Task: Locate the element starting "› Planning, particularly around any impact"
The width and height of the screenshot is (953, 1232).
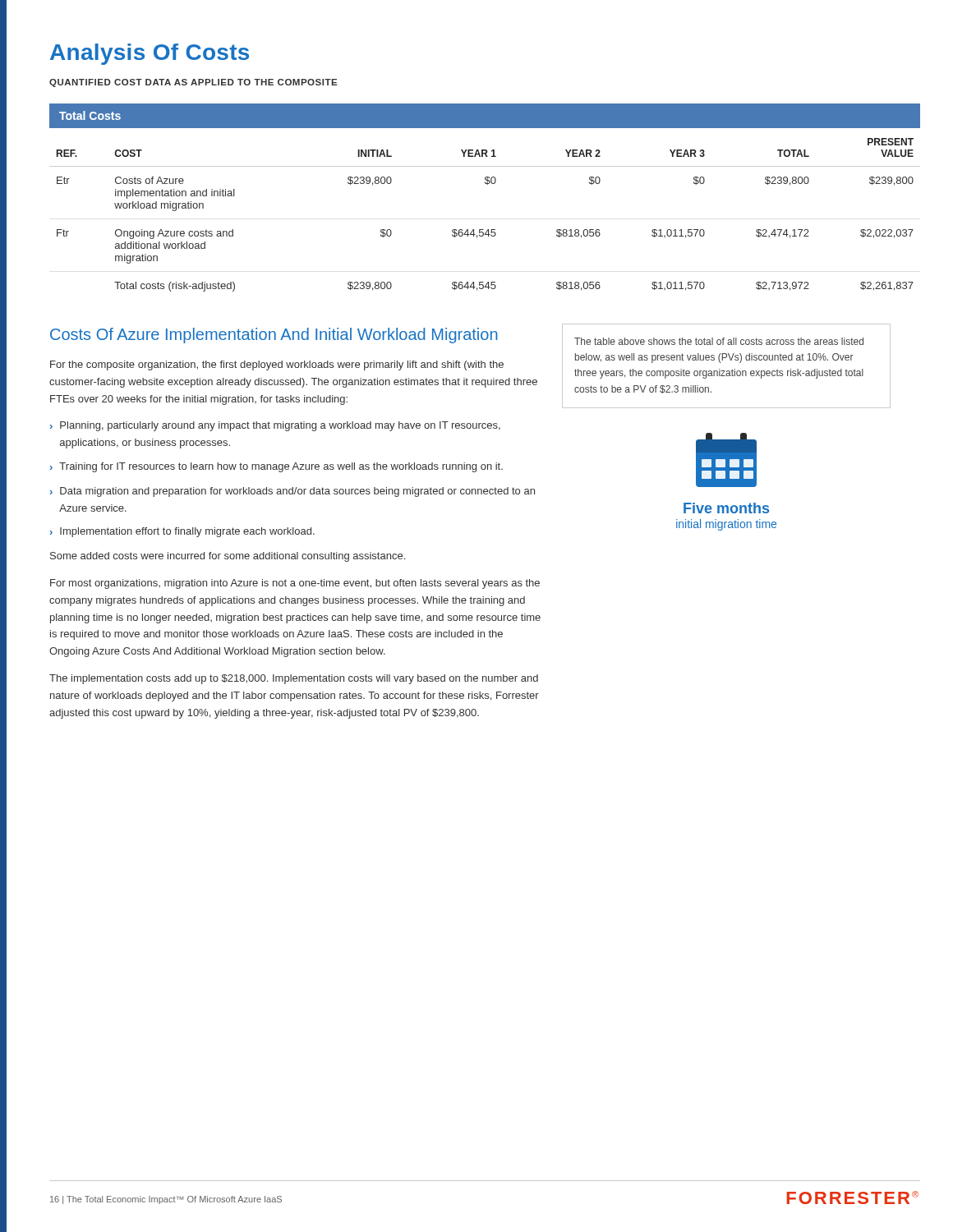Action: click(x=296, y=435)
